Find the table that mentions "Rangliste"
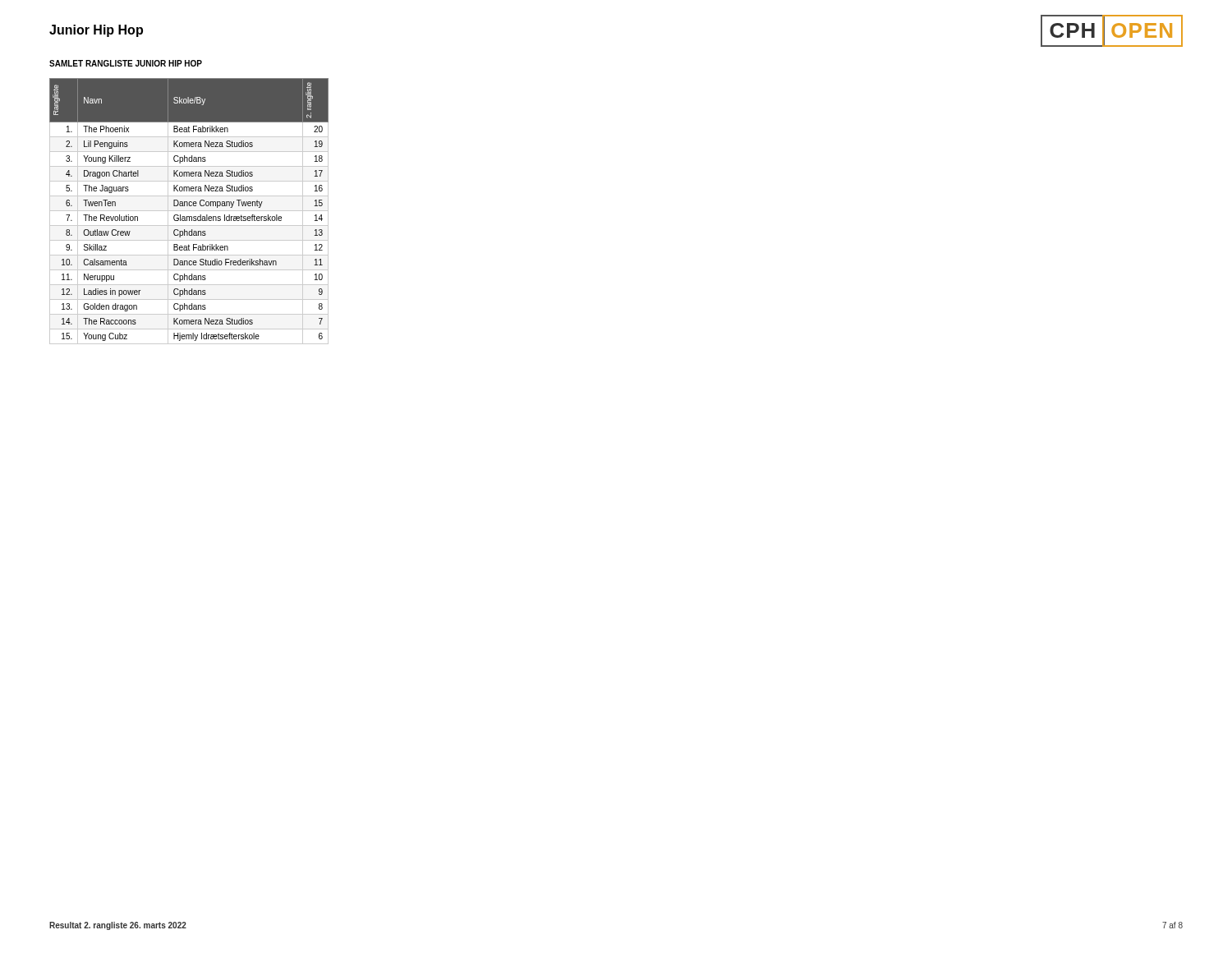This screenshot has width=1232, height=953. [x=189, y=211]
